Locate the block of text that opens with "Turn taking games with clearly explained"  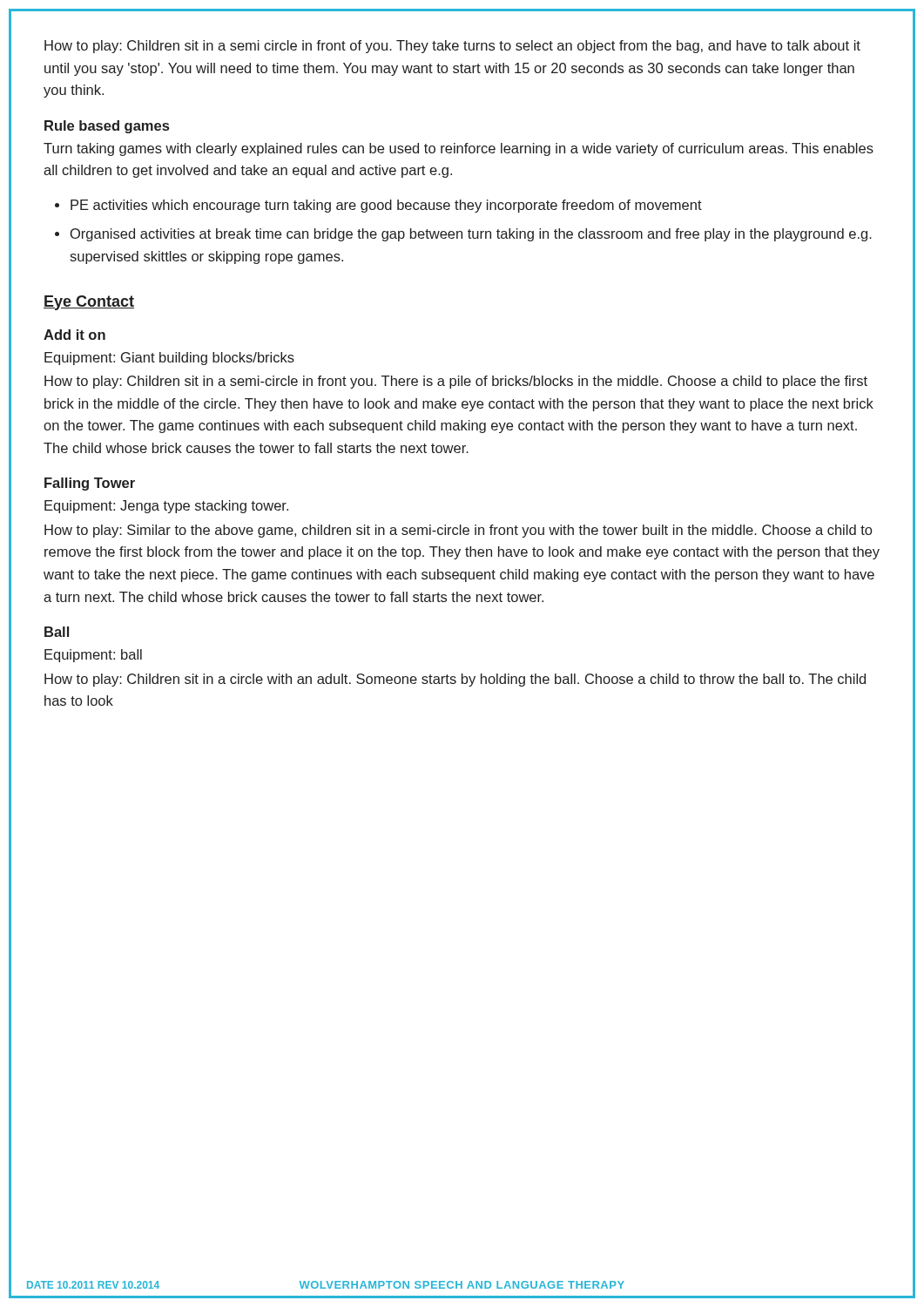[x=458, y=159]
